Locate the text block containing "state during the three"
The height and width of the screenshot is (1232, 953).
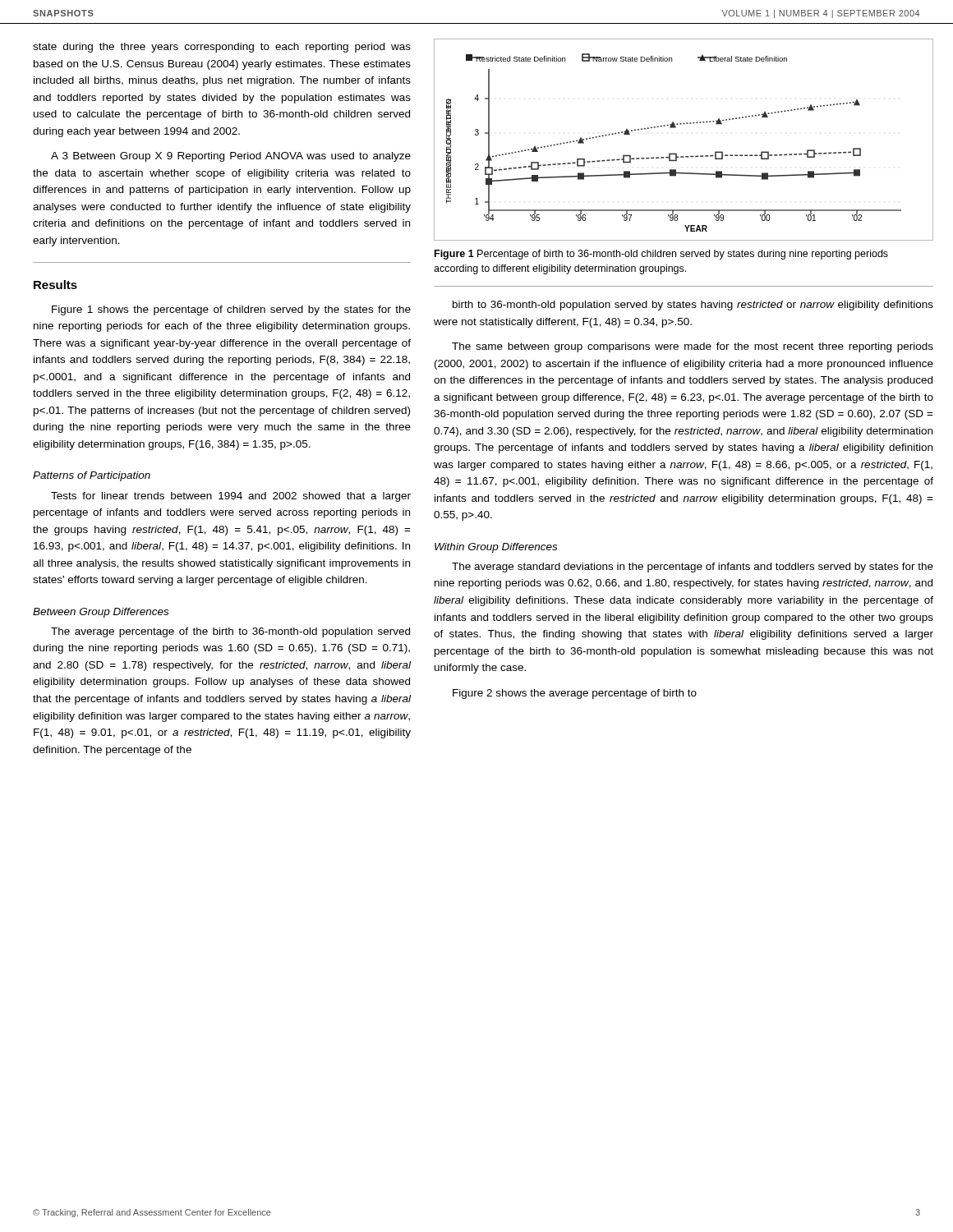point(222,89)
